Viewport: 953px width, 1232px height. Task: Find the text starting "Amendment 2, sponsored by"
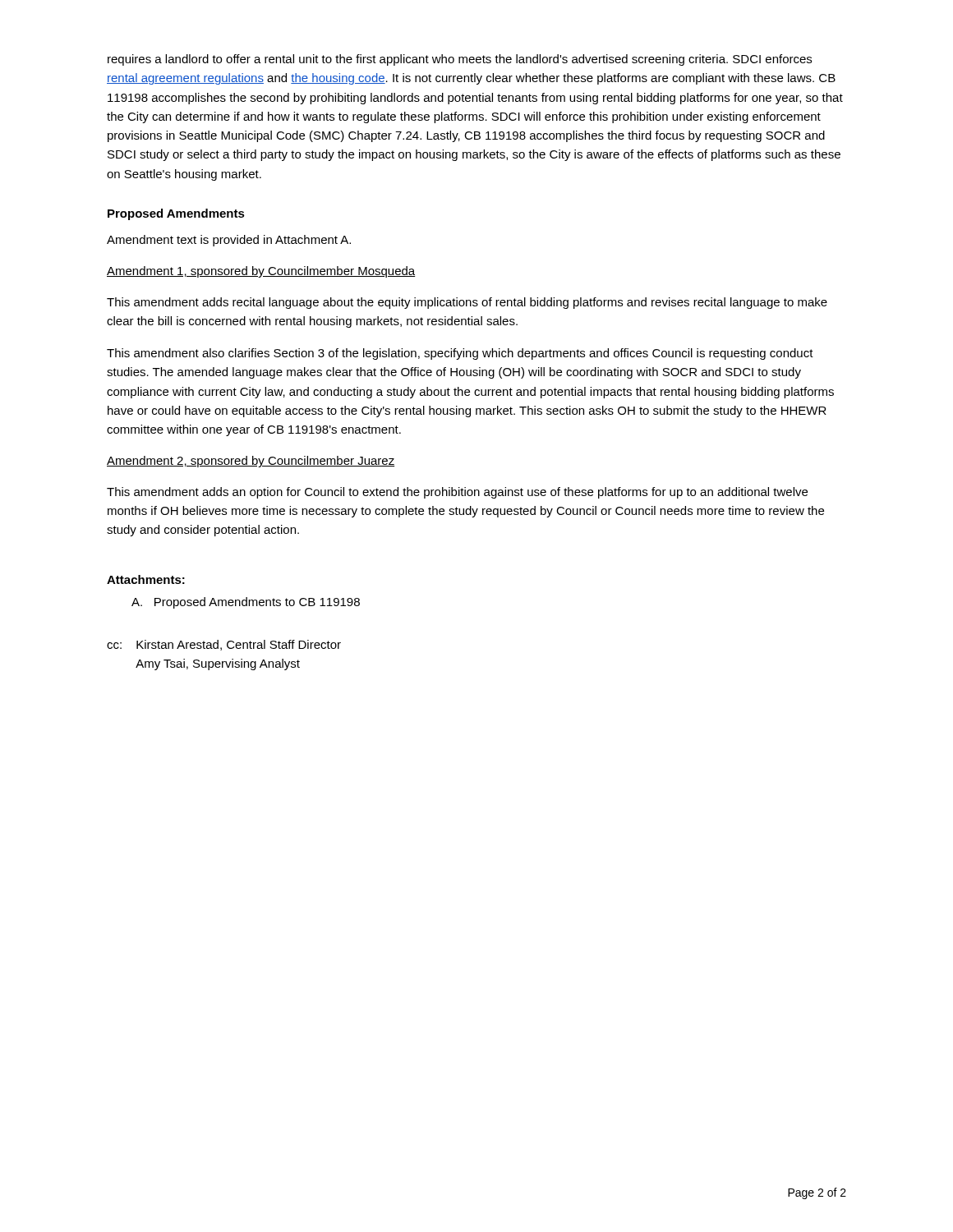251,461
